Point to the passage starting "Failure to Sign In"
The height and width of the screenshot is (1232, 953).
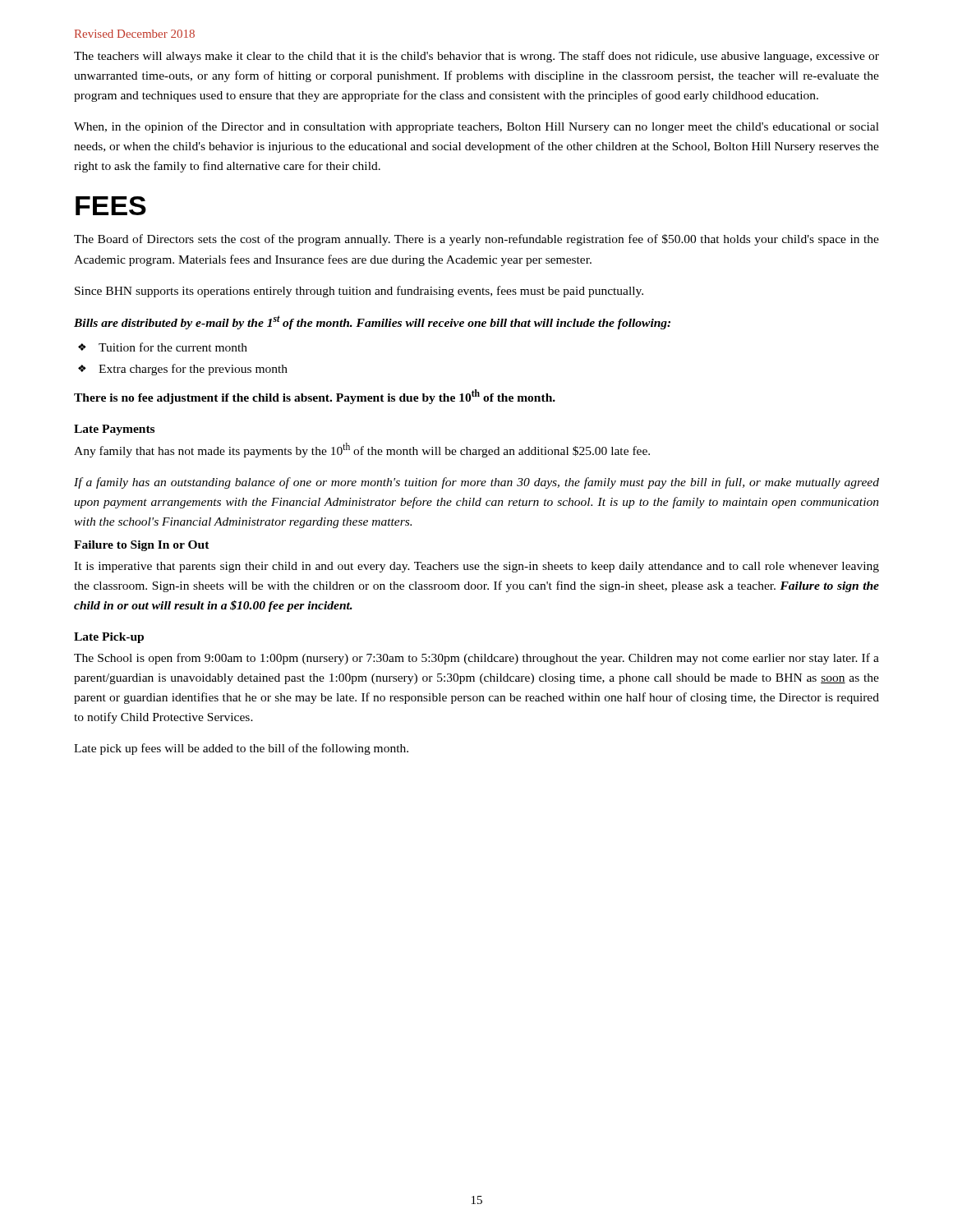click(x=142, y=546)
